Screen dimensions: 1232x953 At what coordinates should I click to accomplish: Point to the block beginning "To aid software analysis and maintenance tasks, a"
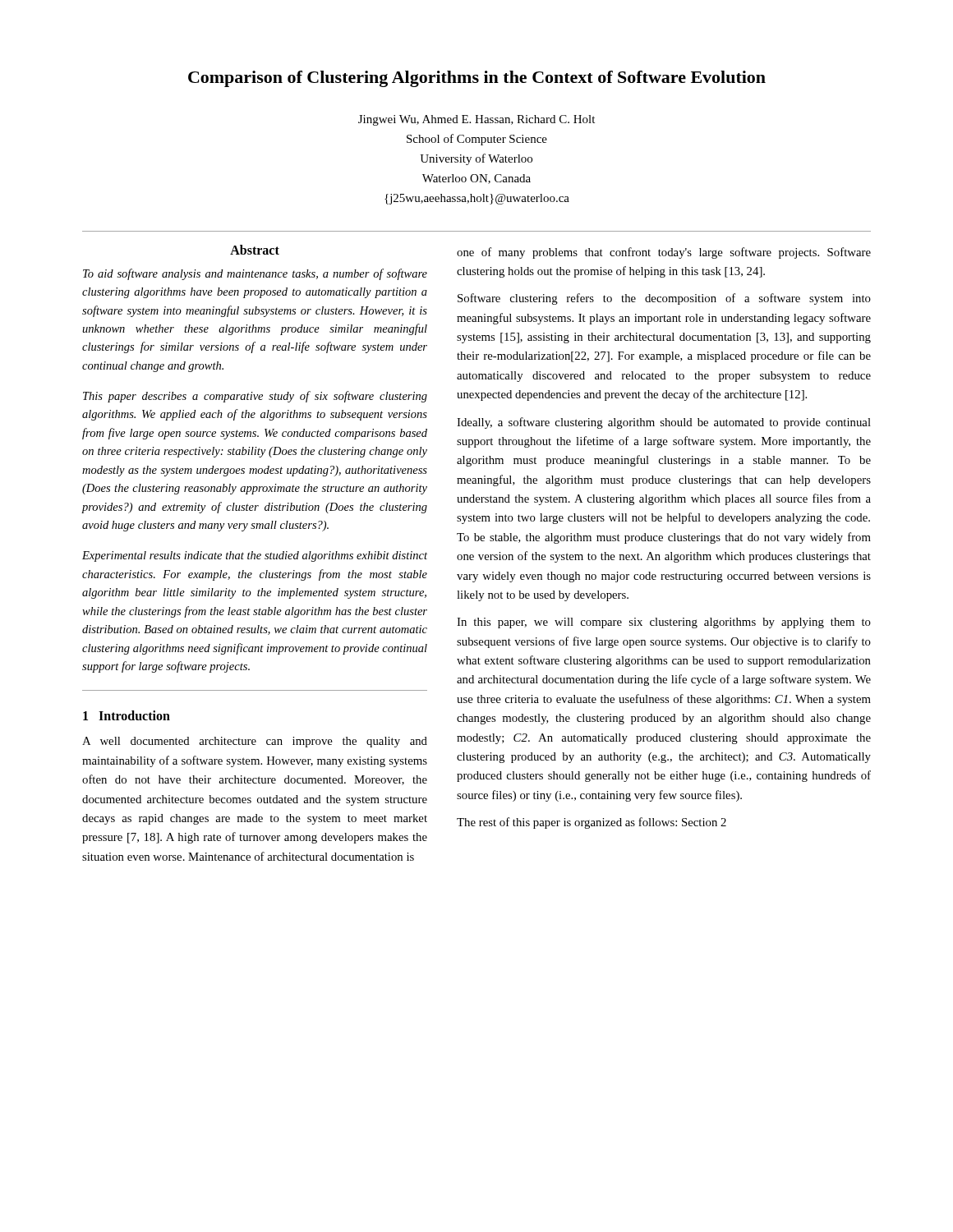click(255, 470)
